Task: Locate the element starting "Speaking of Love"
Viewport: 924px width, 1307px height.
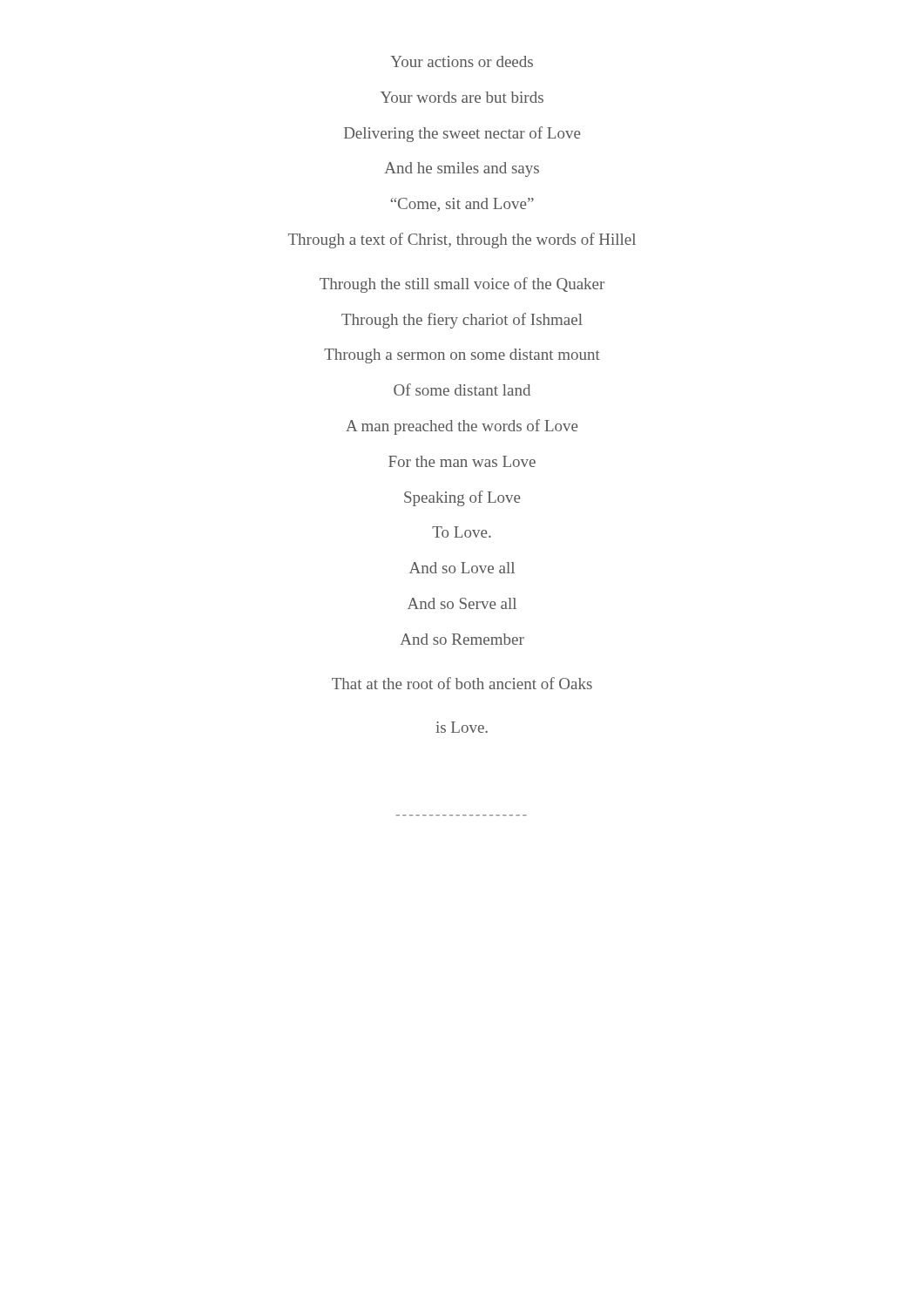Action: (x=462, y=497)
